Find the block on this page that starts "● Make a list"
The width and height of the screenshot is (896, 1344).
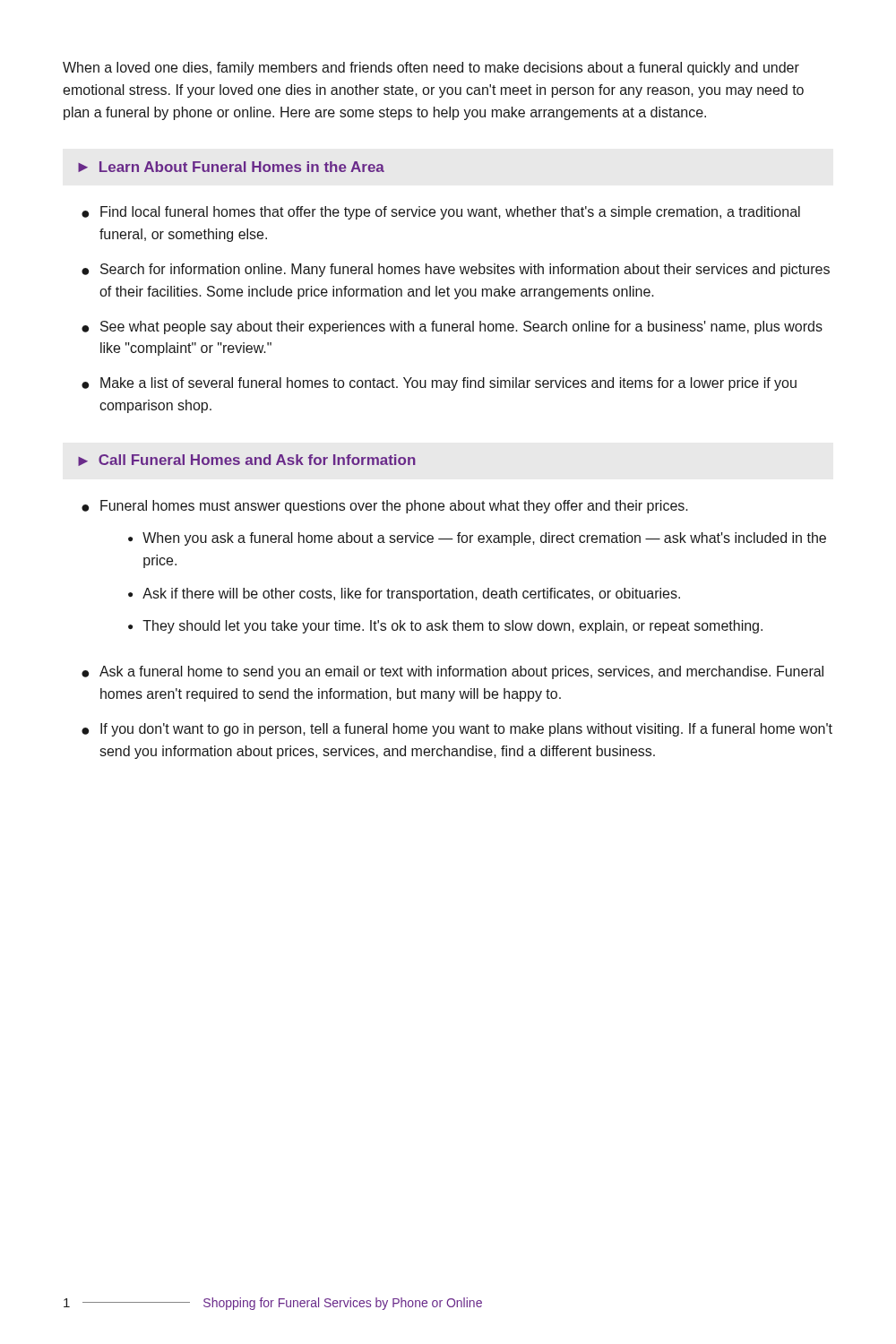[x=457, y=395]
